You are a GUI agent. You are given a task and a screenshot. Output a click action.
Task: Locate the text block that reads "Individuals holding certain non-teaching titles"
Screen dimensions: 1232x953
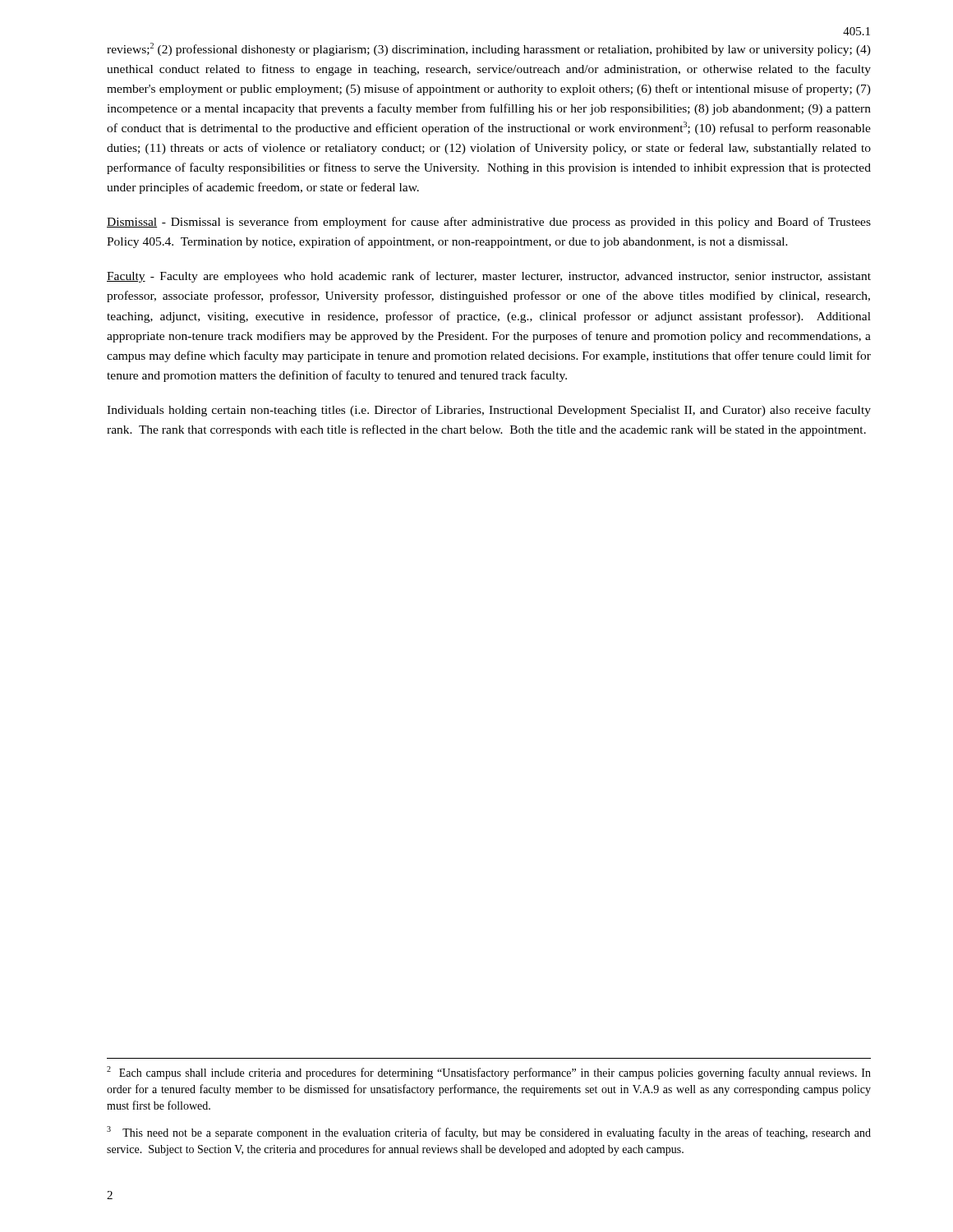[x=489, y=419]
